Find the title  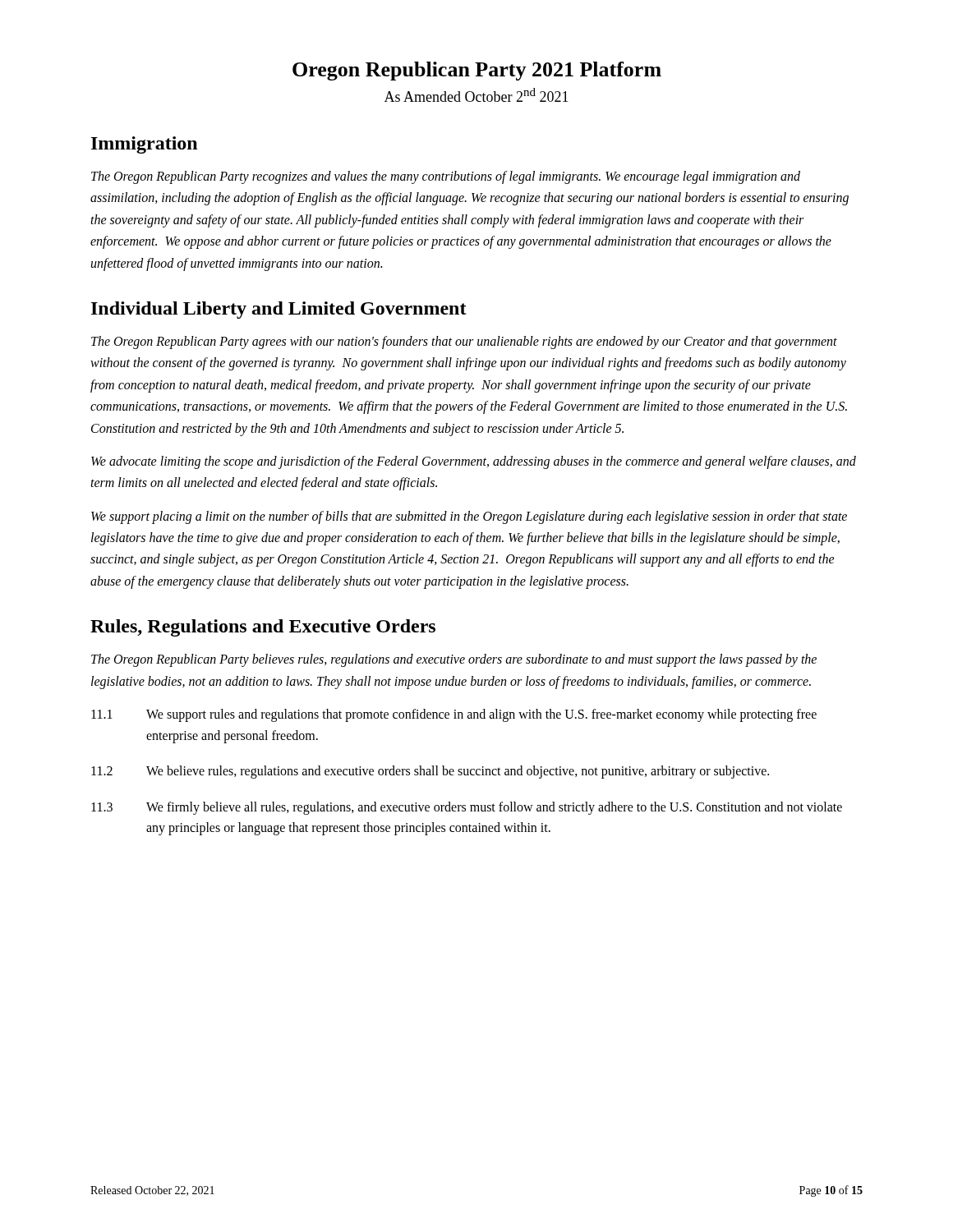[x=476, y=69]
